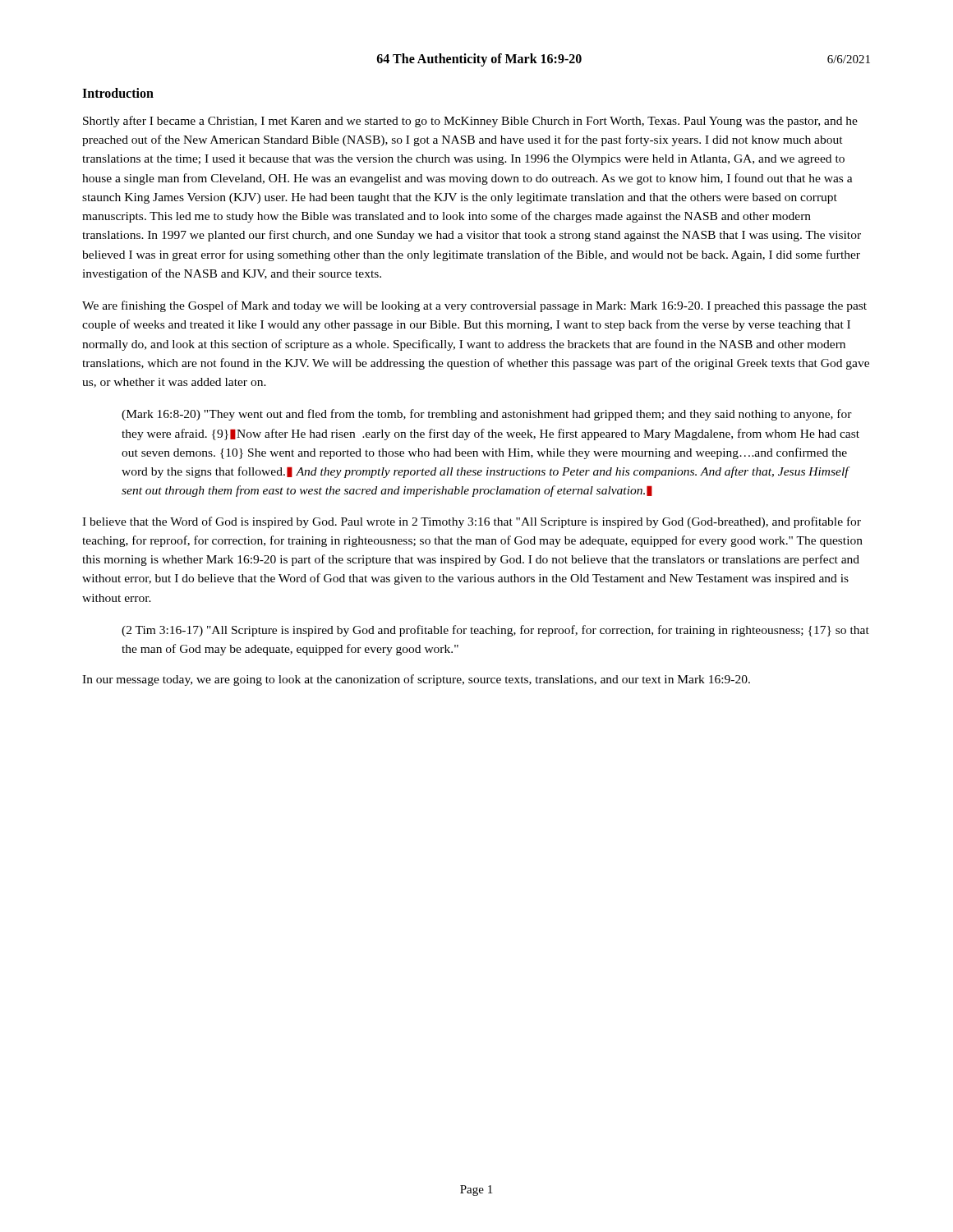Point to the passage starting "We are finishing the Gospel of"
The height and width of the screenshot is (1232, 953).
pos(476,343)
